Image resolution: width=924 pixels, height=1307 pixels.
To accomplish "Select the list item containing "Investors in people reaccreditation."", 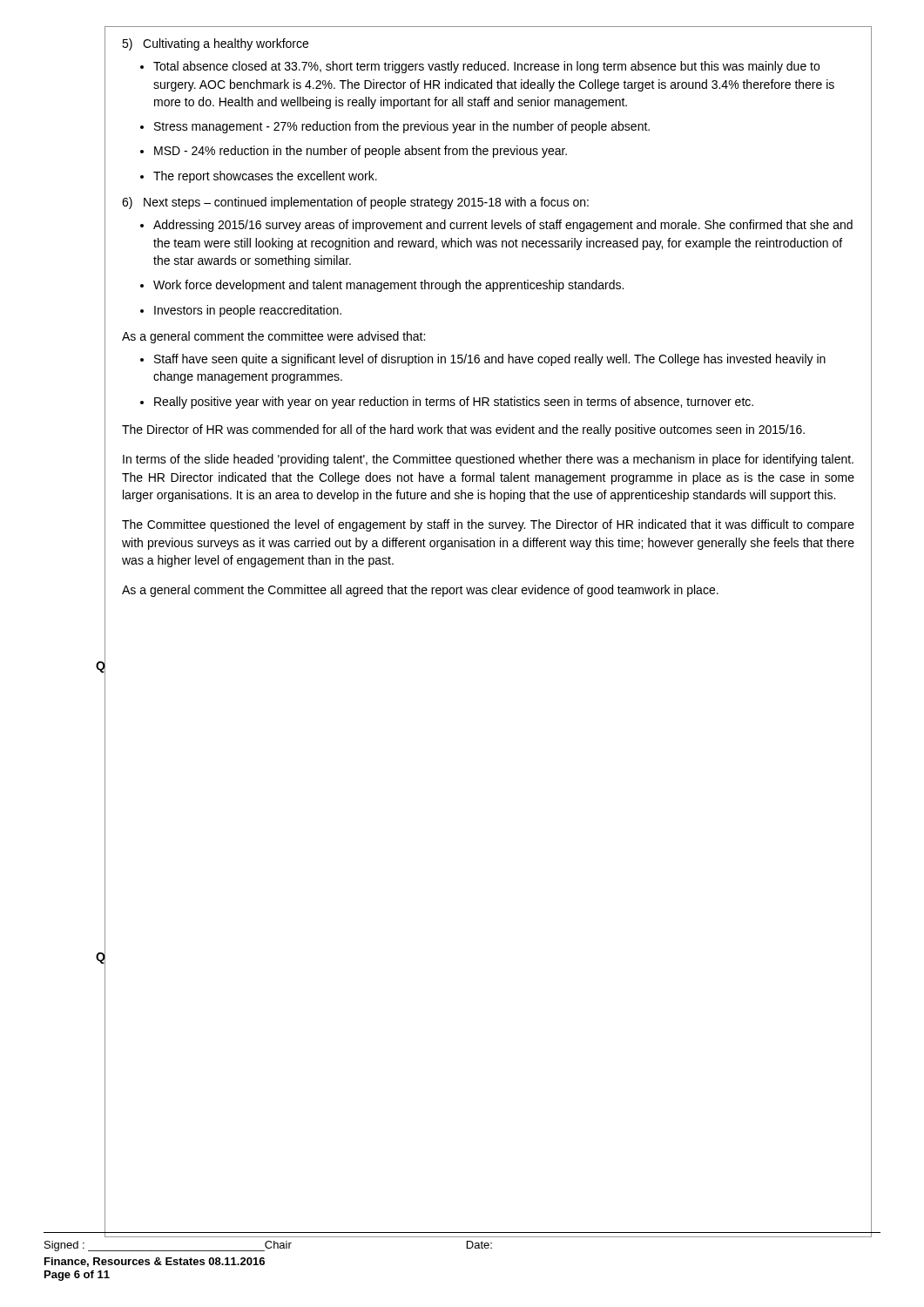I will (x=248, y=310).
